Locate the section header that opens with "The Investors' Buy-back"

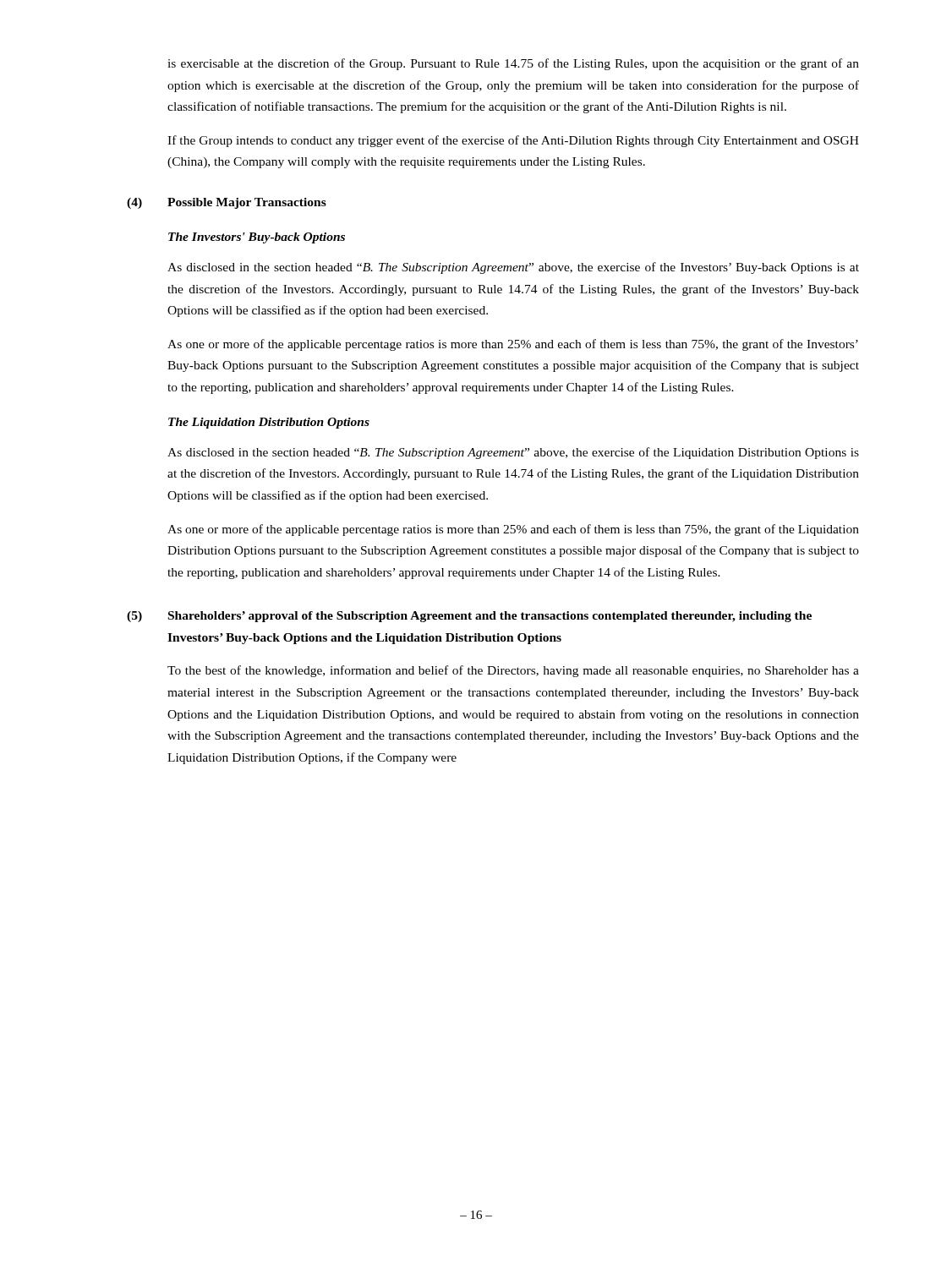pos(257,238)
